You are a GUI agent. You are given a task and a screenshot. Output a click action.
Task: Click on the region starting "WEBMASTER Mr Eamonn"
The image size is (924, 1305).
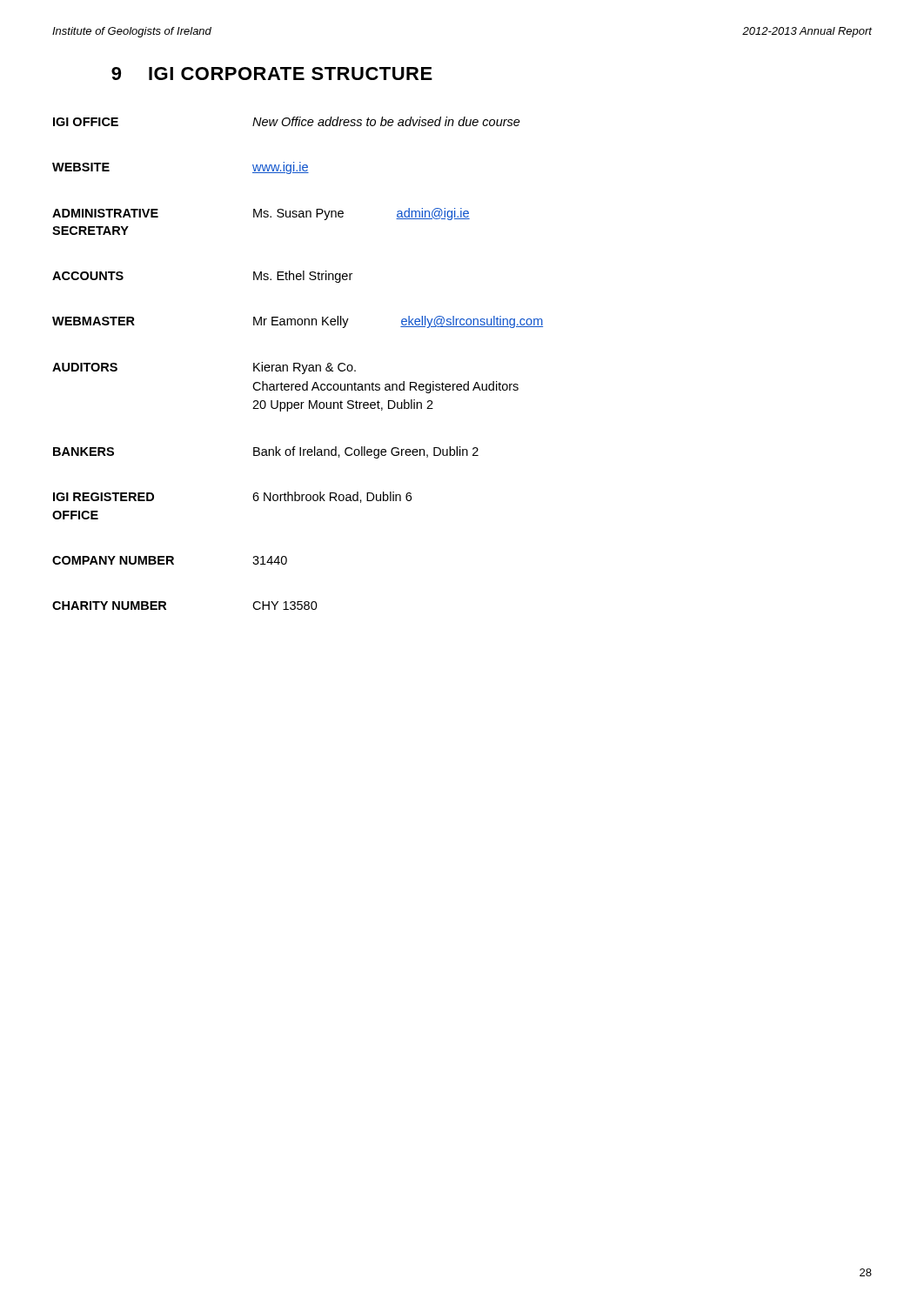(462, 322)
